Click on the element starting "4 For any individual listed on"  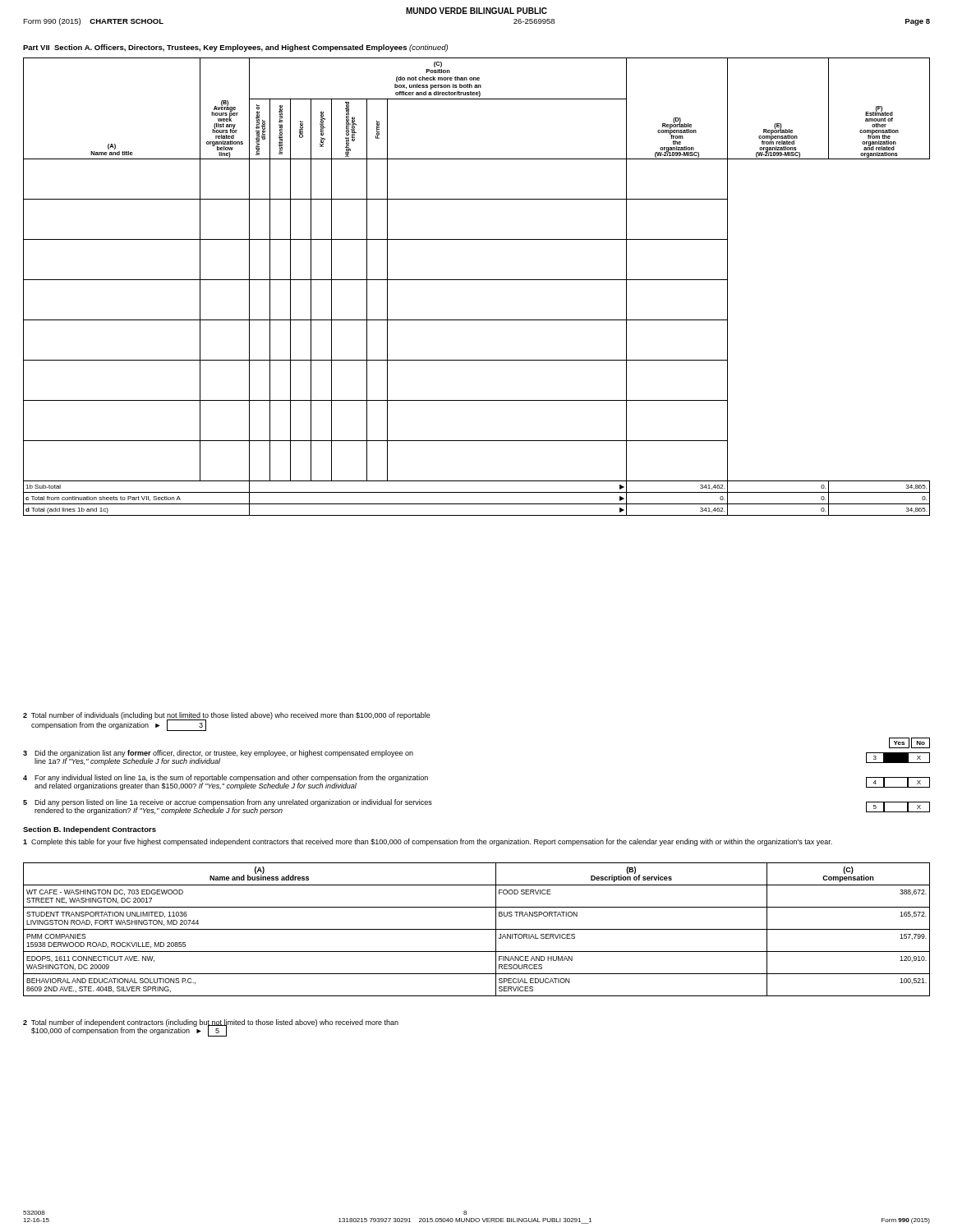tap(195, 784)
